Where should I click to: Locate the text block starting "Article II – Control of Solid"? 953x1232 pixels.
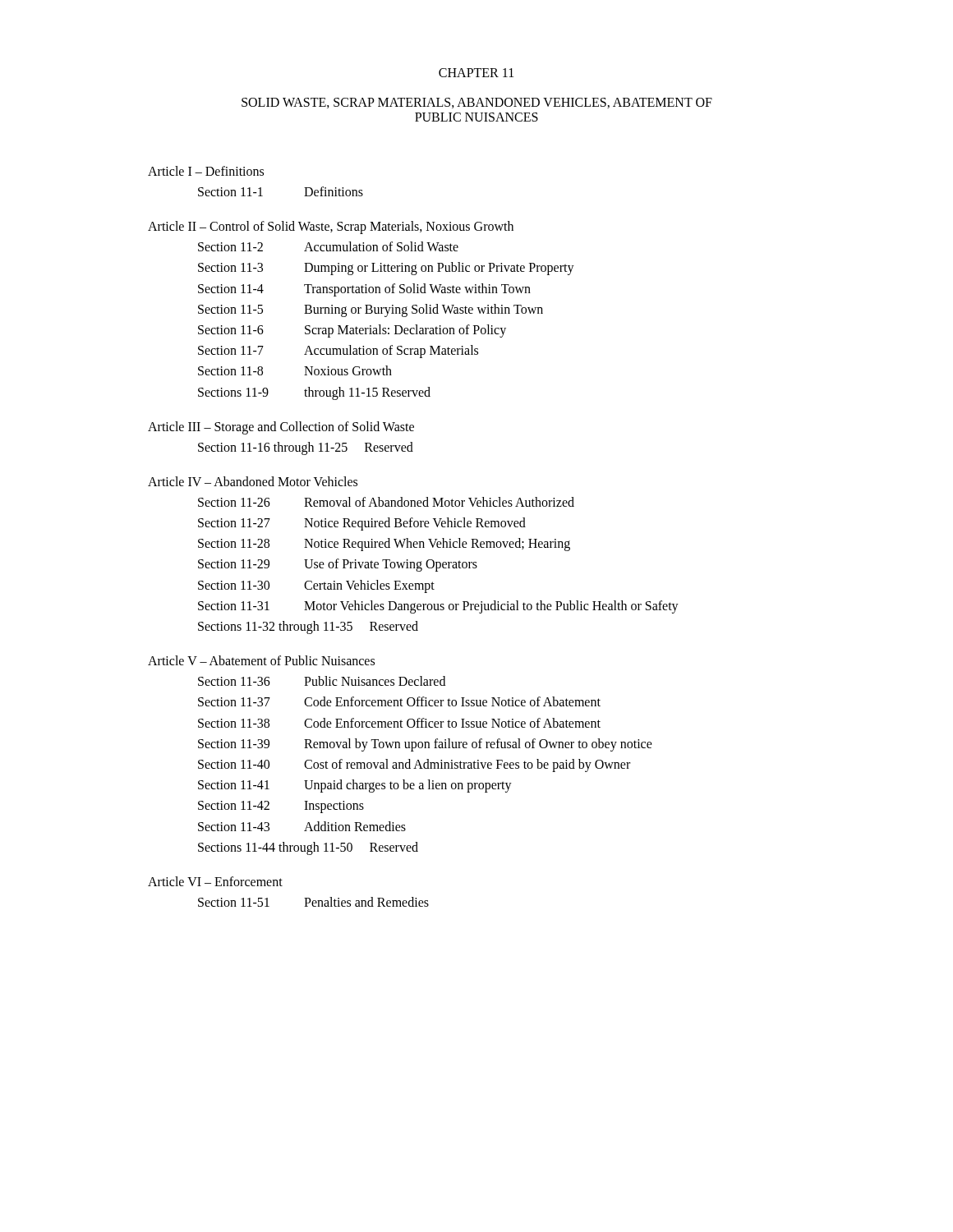(x=331, y=226)
